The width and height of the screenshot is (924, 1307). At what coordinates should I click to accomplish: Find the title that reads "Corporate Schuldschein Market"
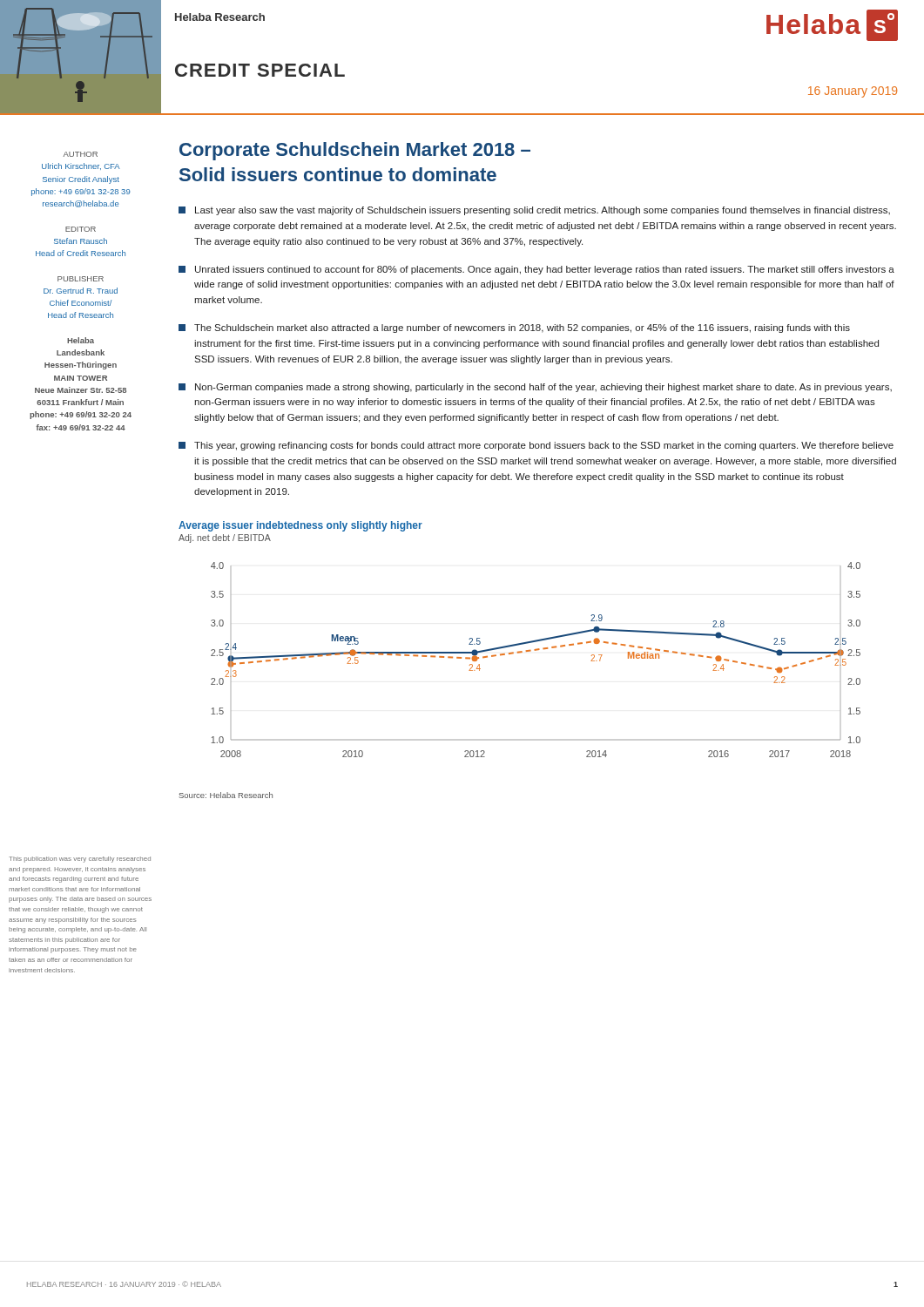pos(355,162)
